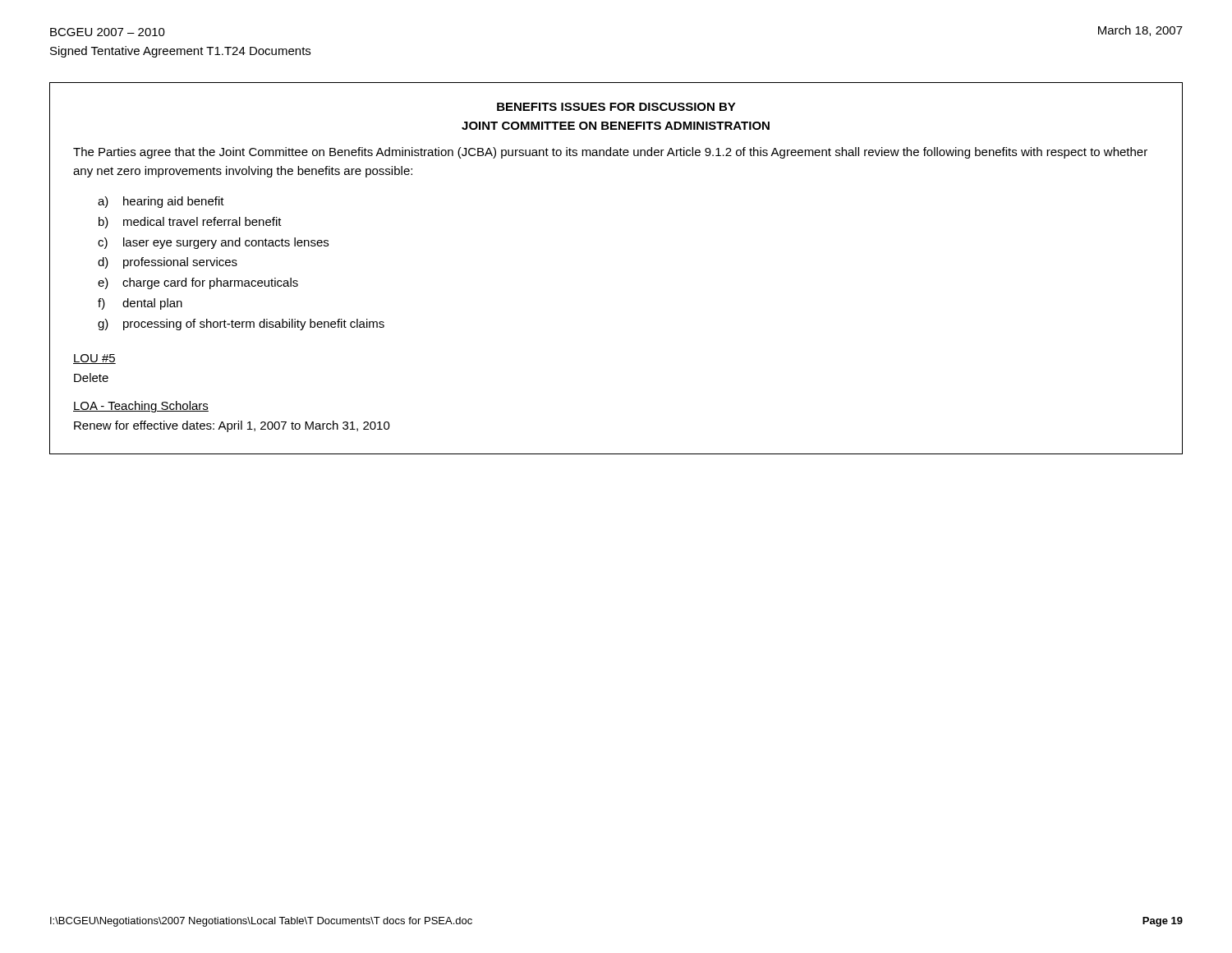This screenshot has height=953, width=1232.
Task: Locate the block of text that opens with "g)processing of short-term disability"
Action: 241,324
